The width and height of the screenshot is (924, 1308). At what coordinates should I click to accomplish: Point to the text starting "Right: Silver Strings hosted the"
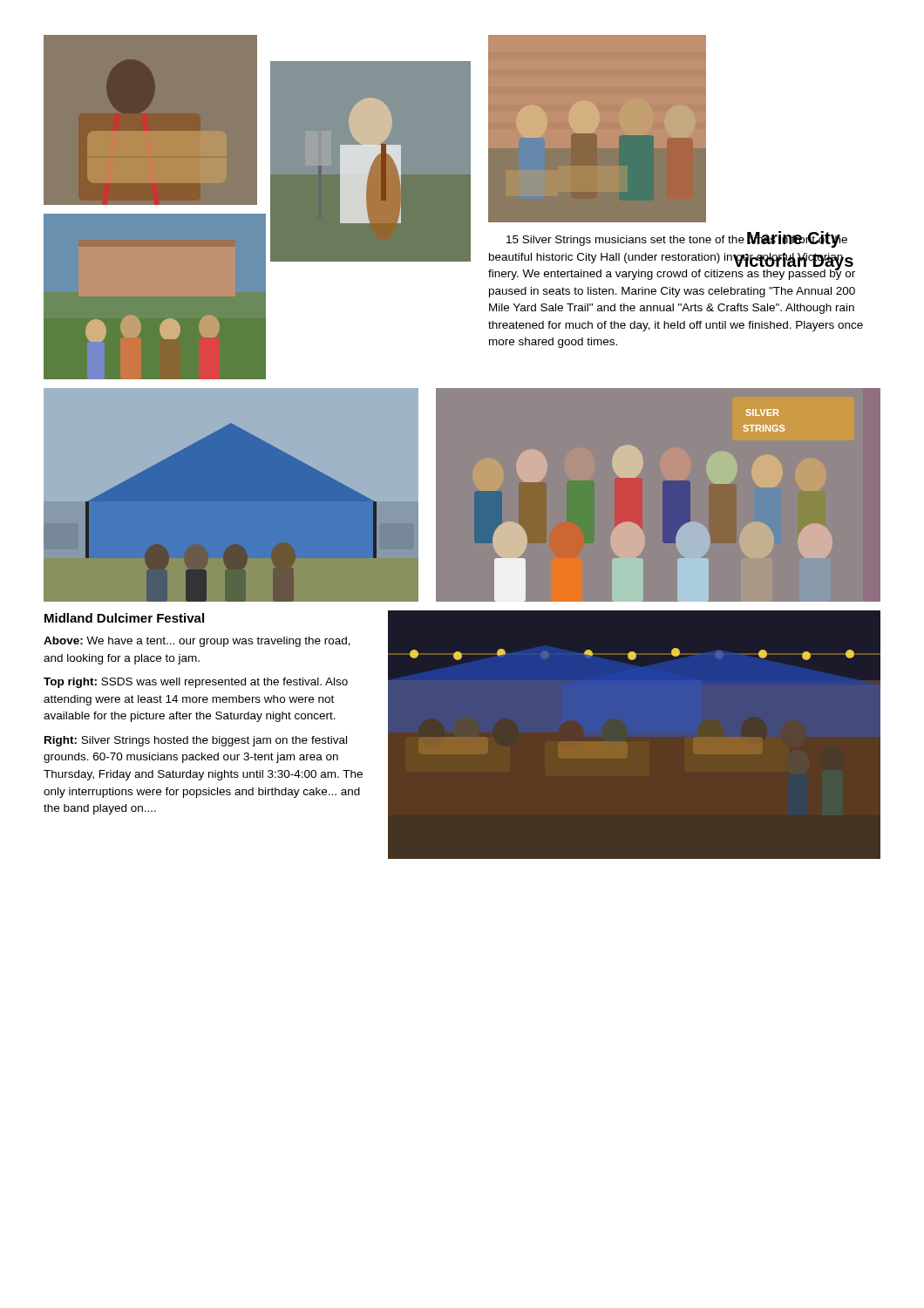tap(207, 774)
